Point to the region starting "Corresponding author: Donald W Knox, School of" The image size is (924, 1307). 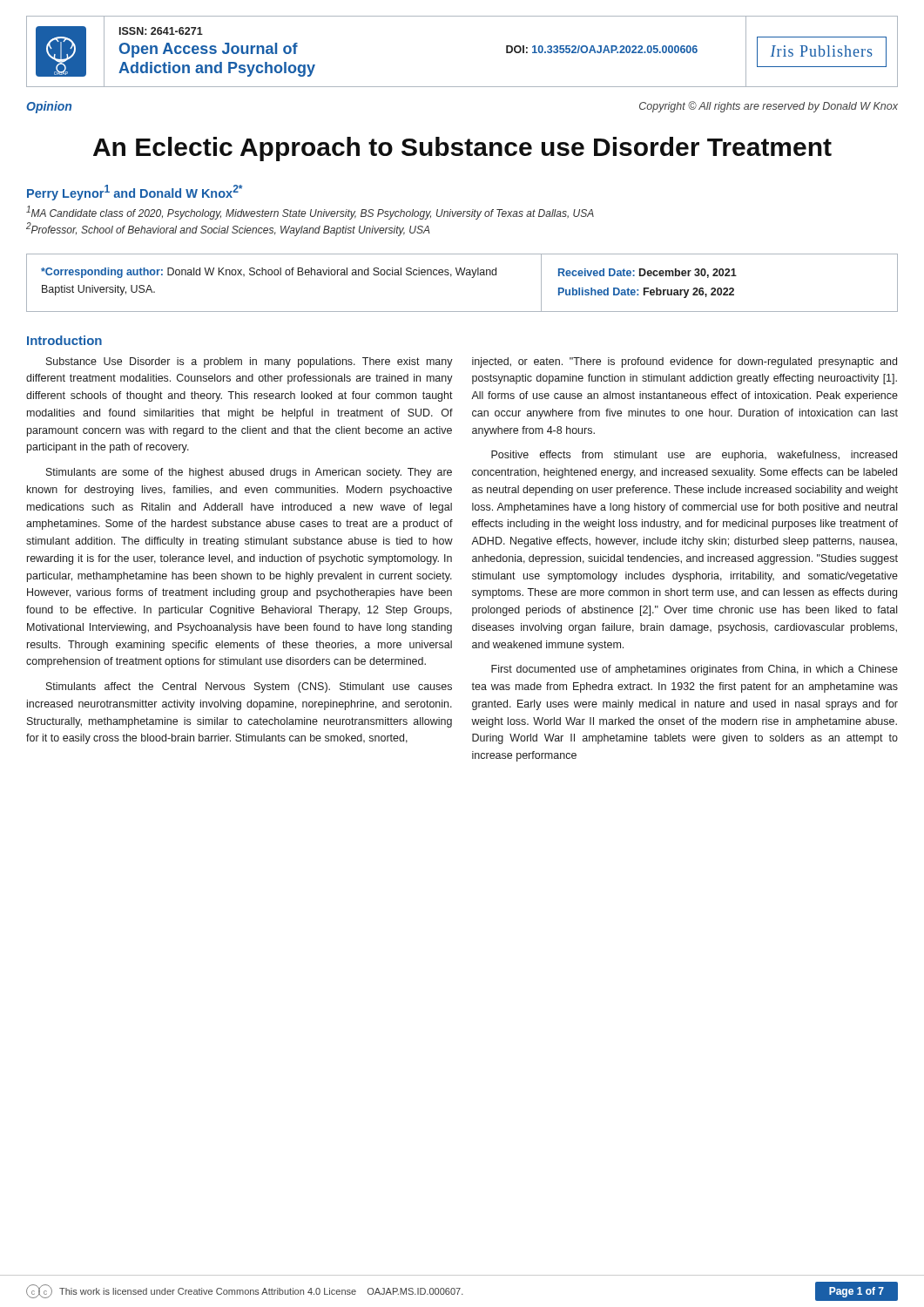[462, 282]
